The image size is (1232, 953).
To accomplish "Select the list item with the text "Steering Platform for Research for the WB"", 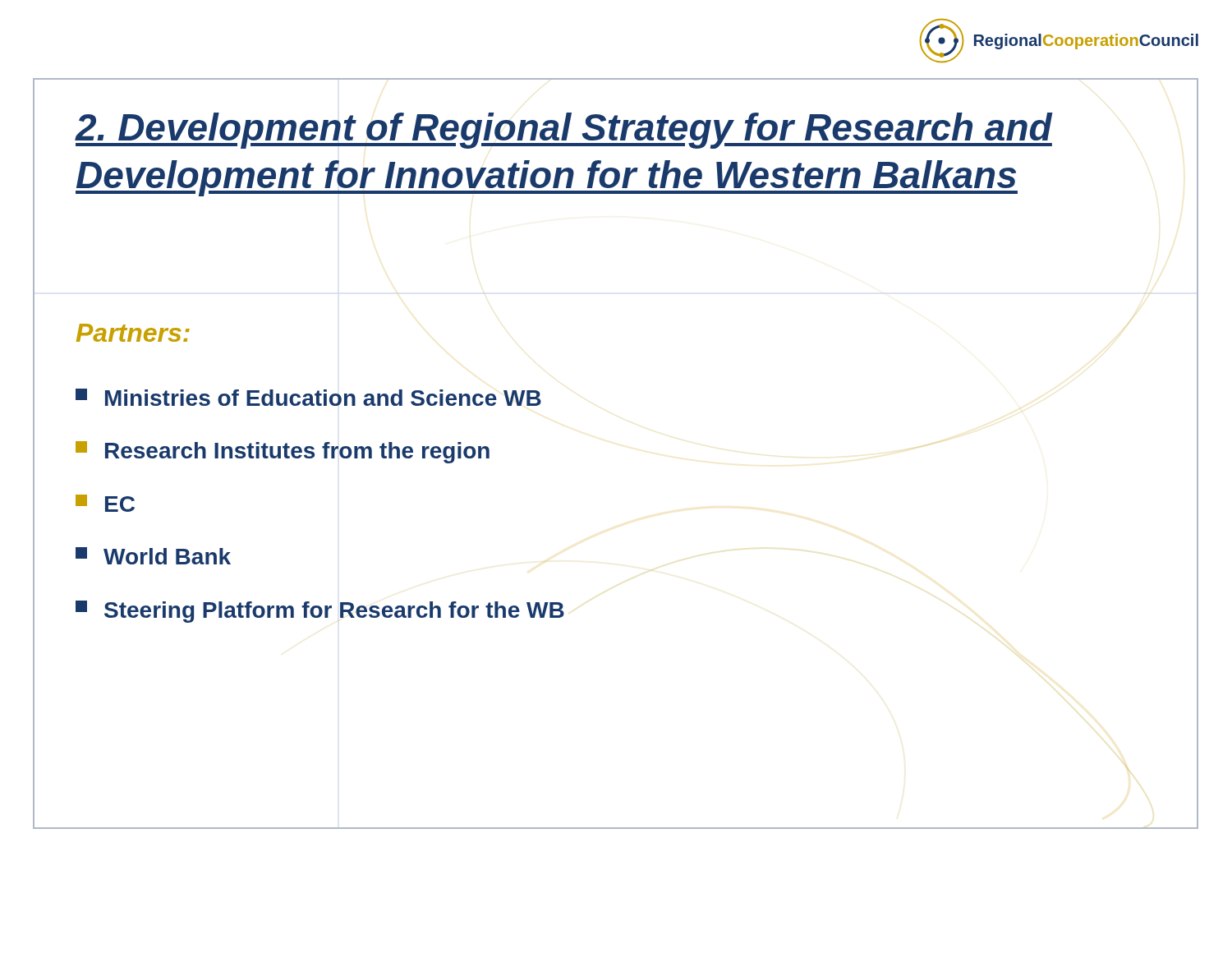I will coord(320,610).
